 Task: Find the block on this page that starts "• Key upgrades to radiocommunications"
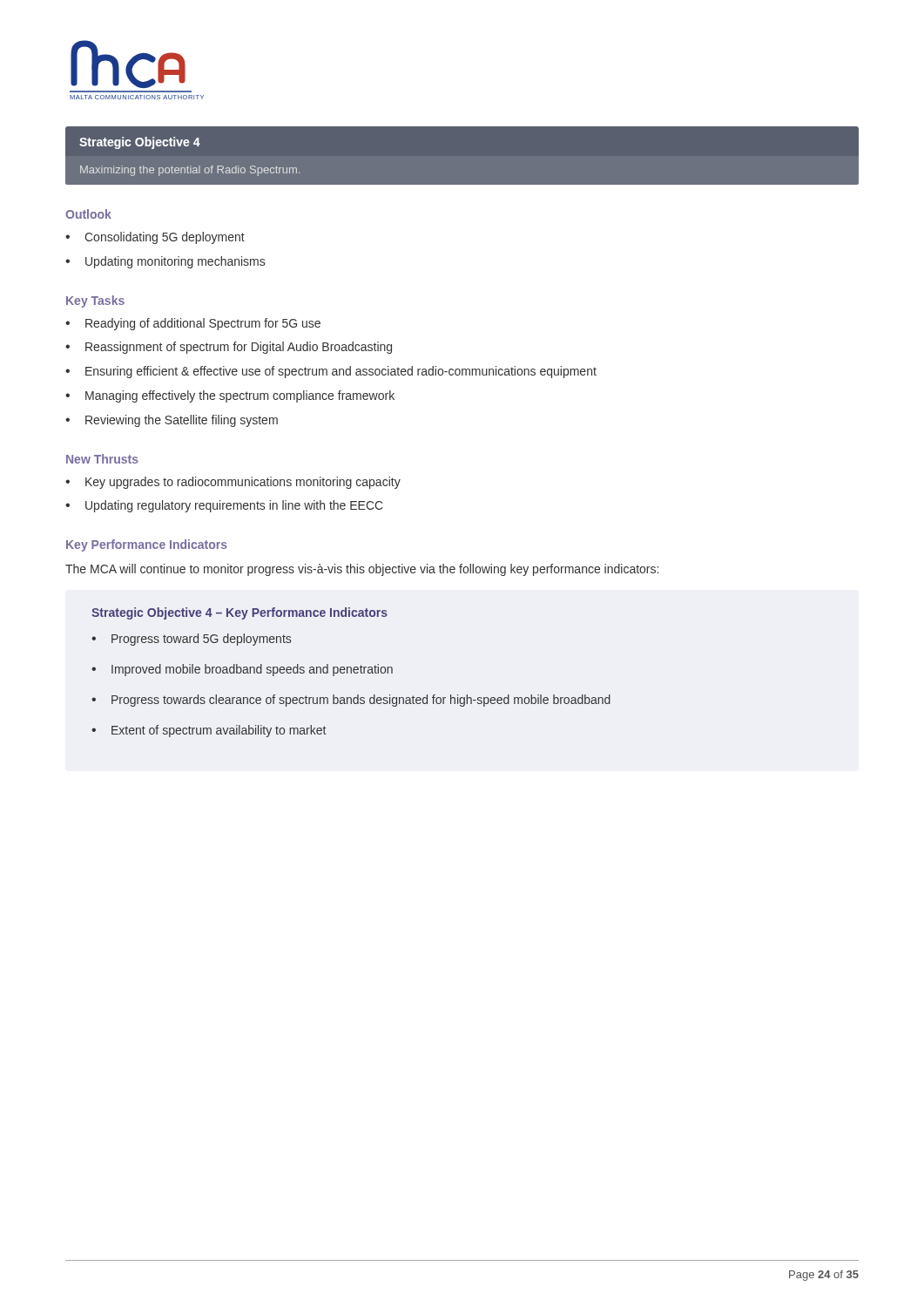point(233,483)
